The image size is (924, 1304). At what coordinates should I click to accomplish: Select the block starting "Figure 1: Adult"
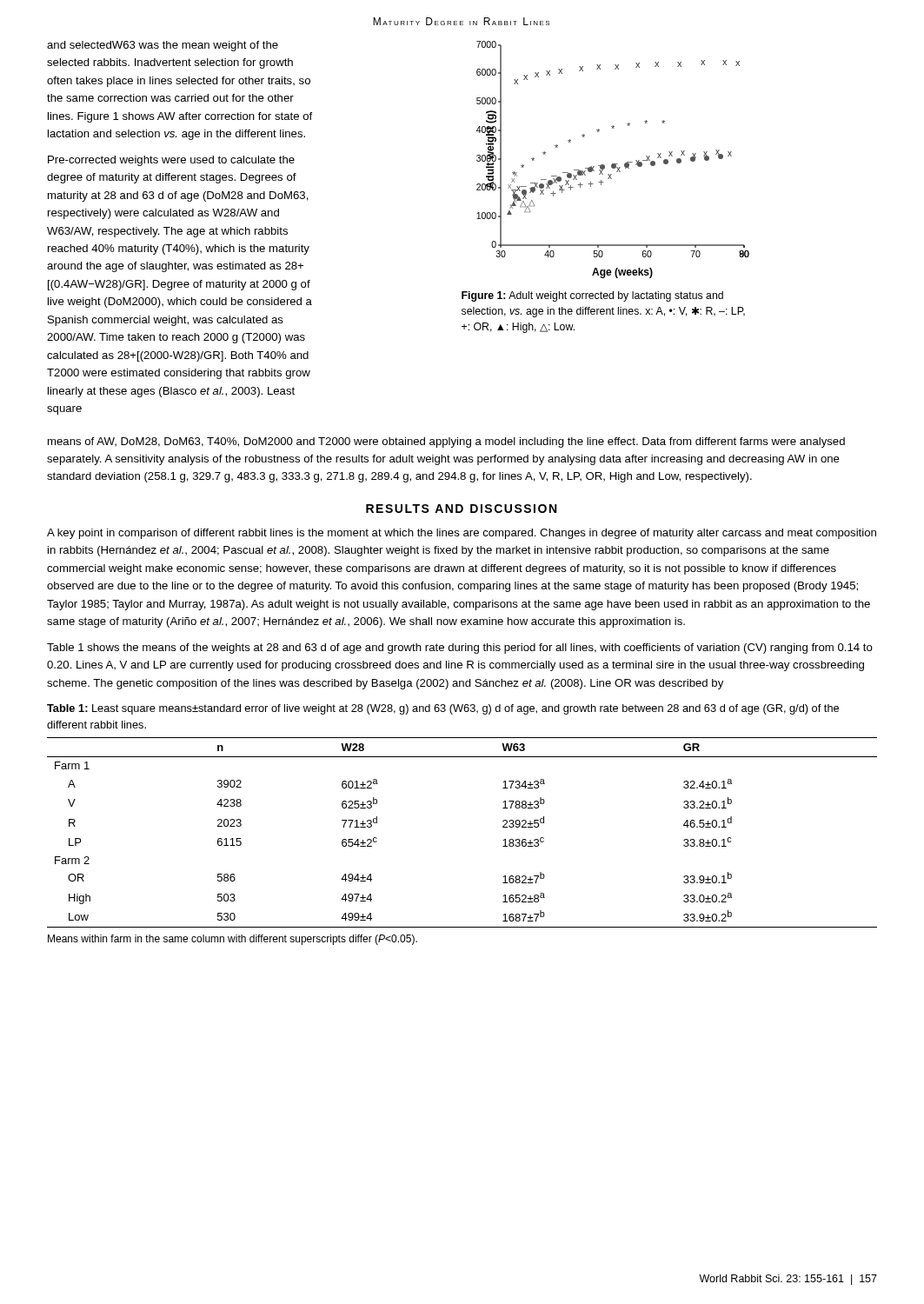tap(603, 311)
